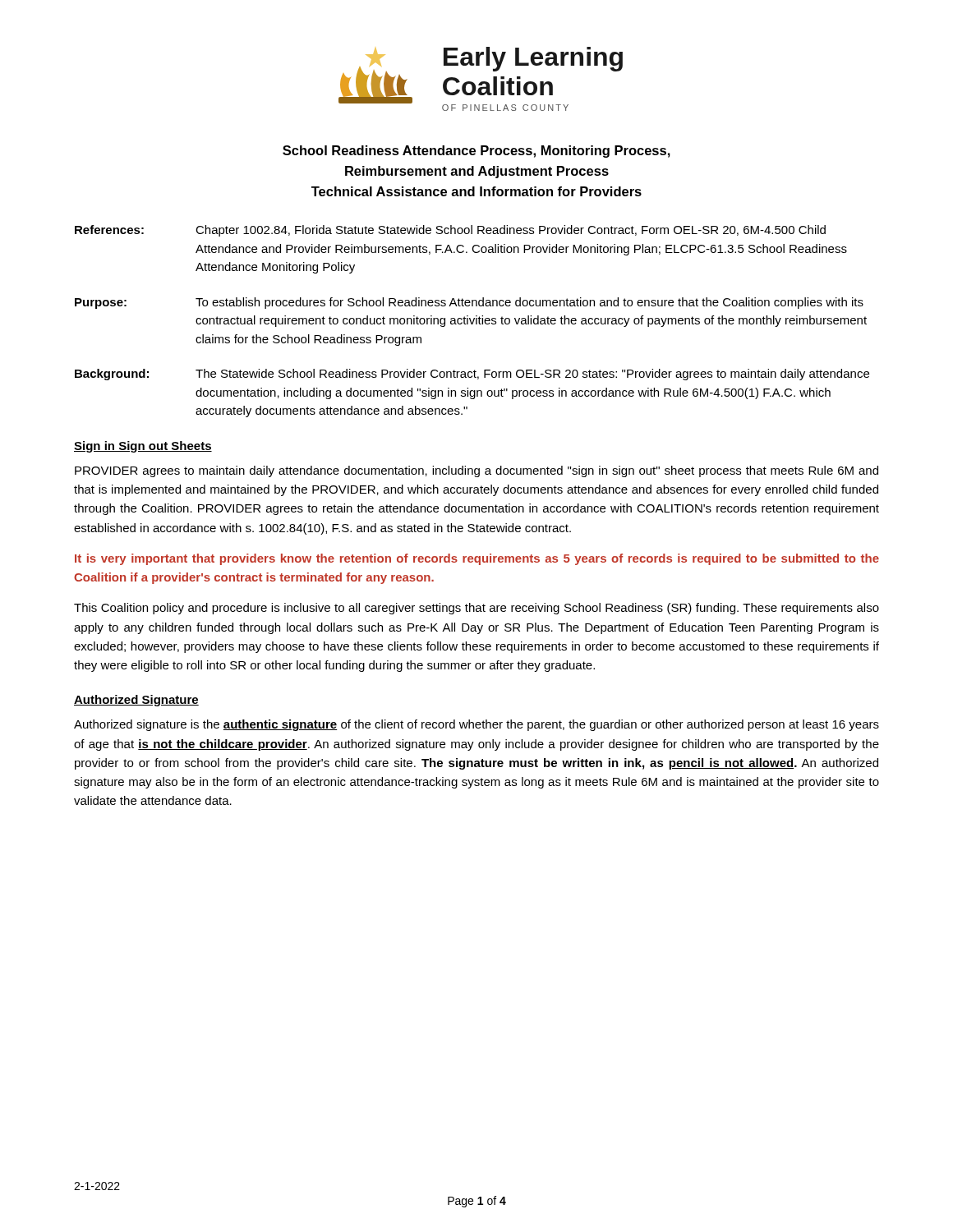Point to the passage starting "School Readiness Attendance Process, Monitoring Process, Reimbursement and"

[476, 171]
